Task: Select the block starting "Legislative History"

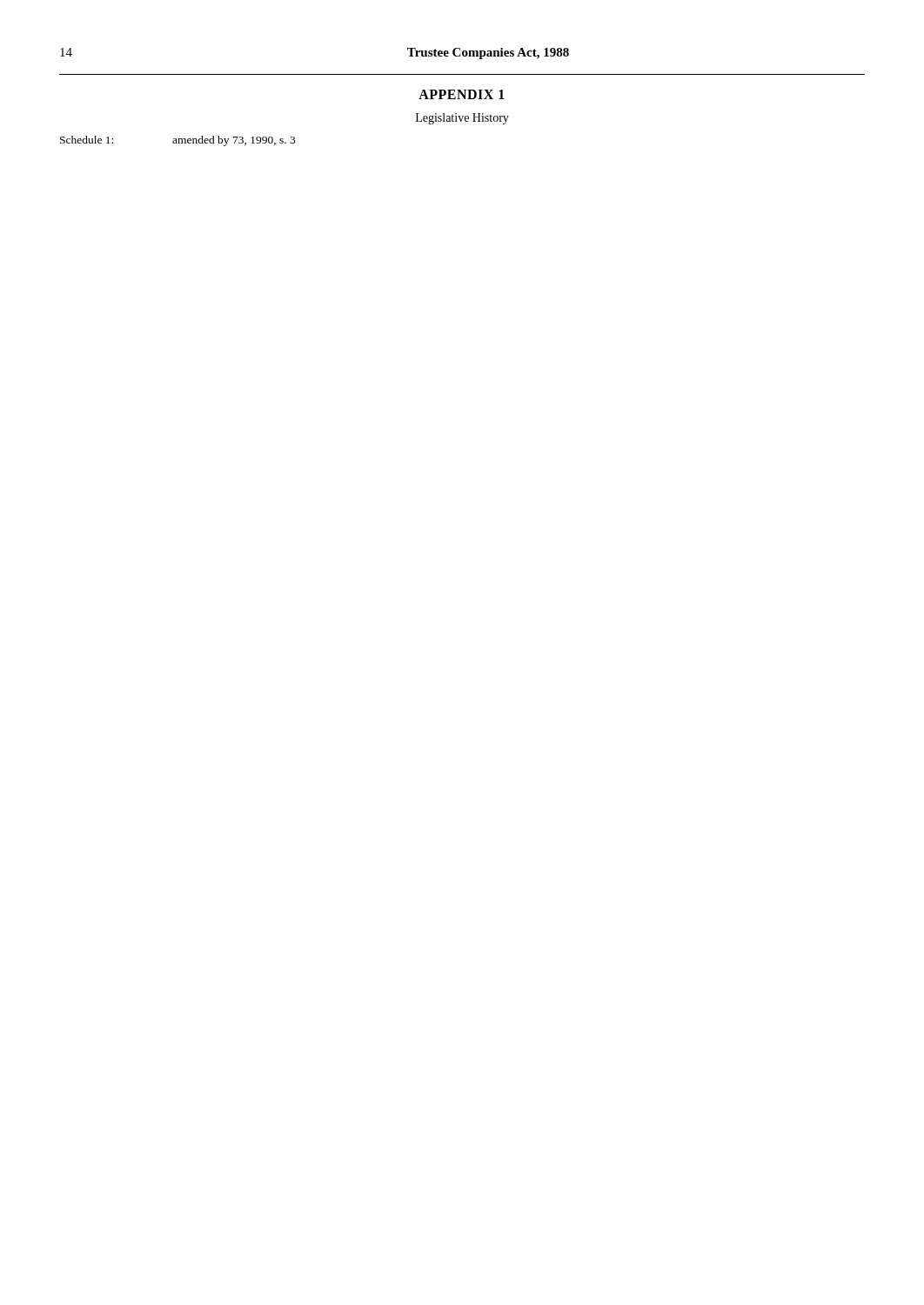Action: coord(462,118)
